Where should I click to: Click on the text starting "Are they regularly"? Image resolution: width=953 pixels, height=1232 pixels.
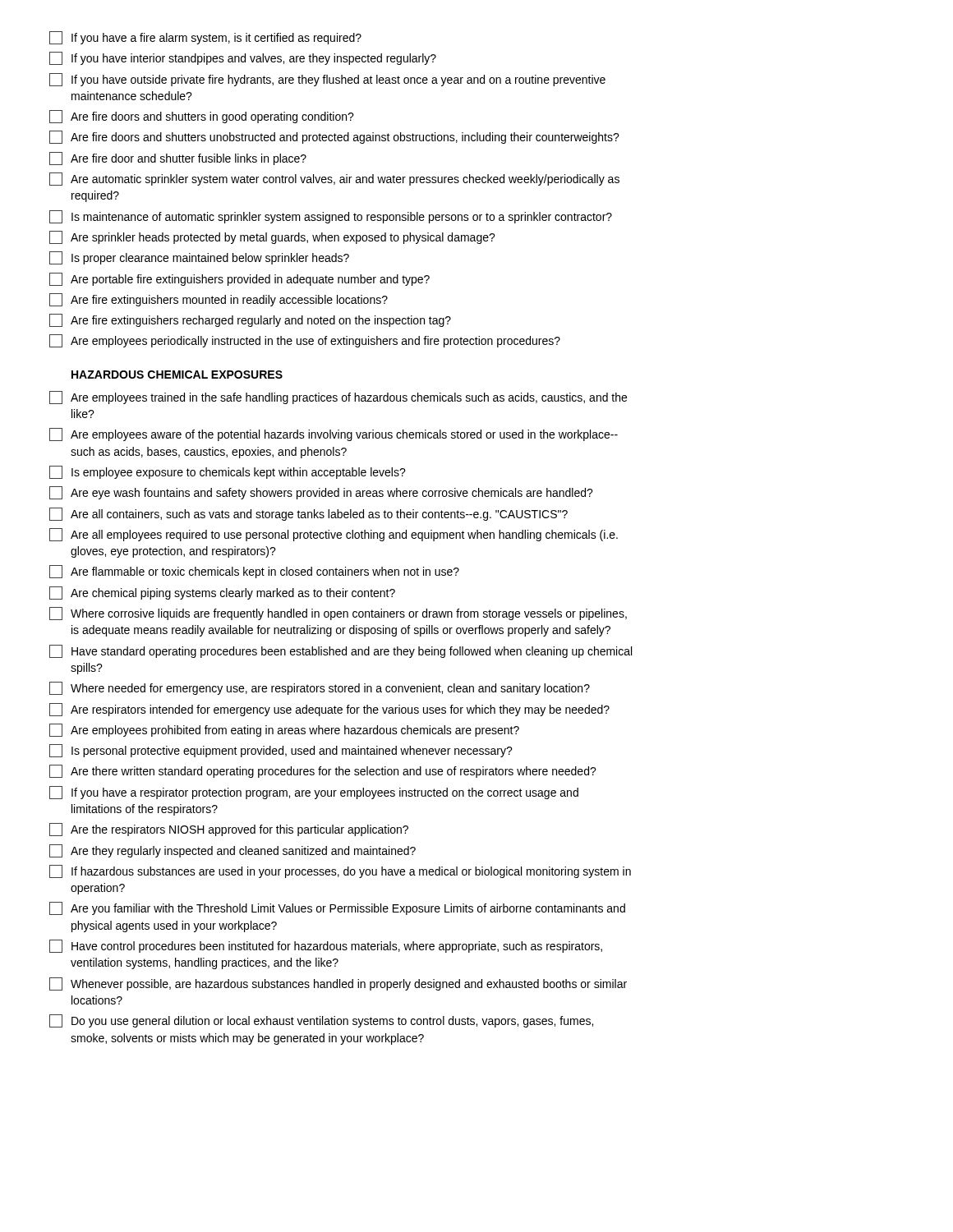pos(232,851)
